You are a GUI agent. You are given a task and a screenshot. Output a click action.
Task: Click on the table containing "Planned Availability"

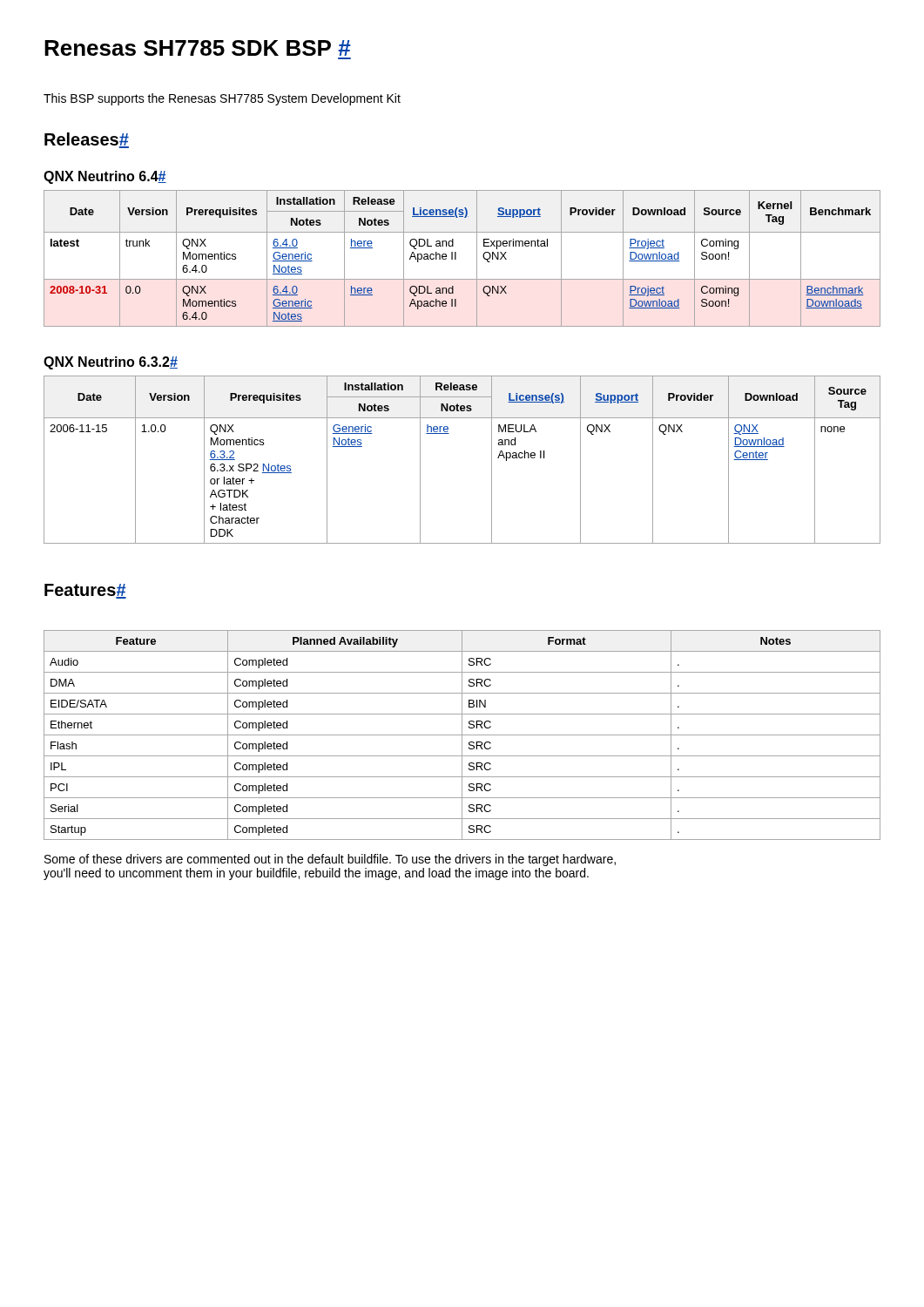point(462,735)
